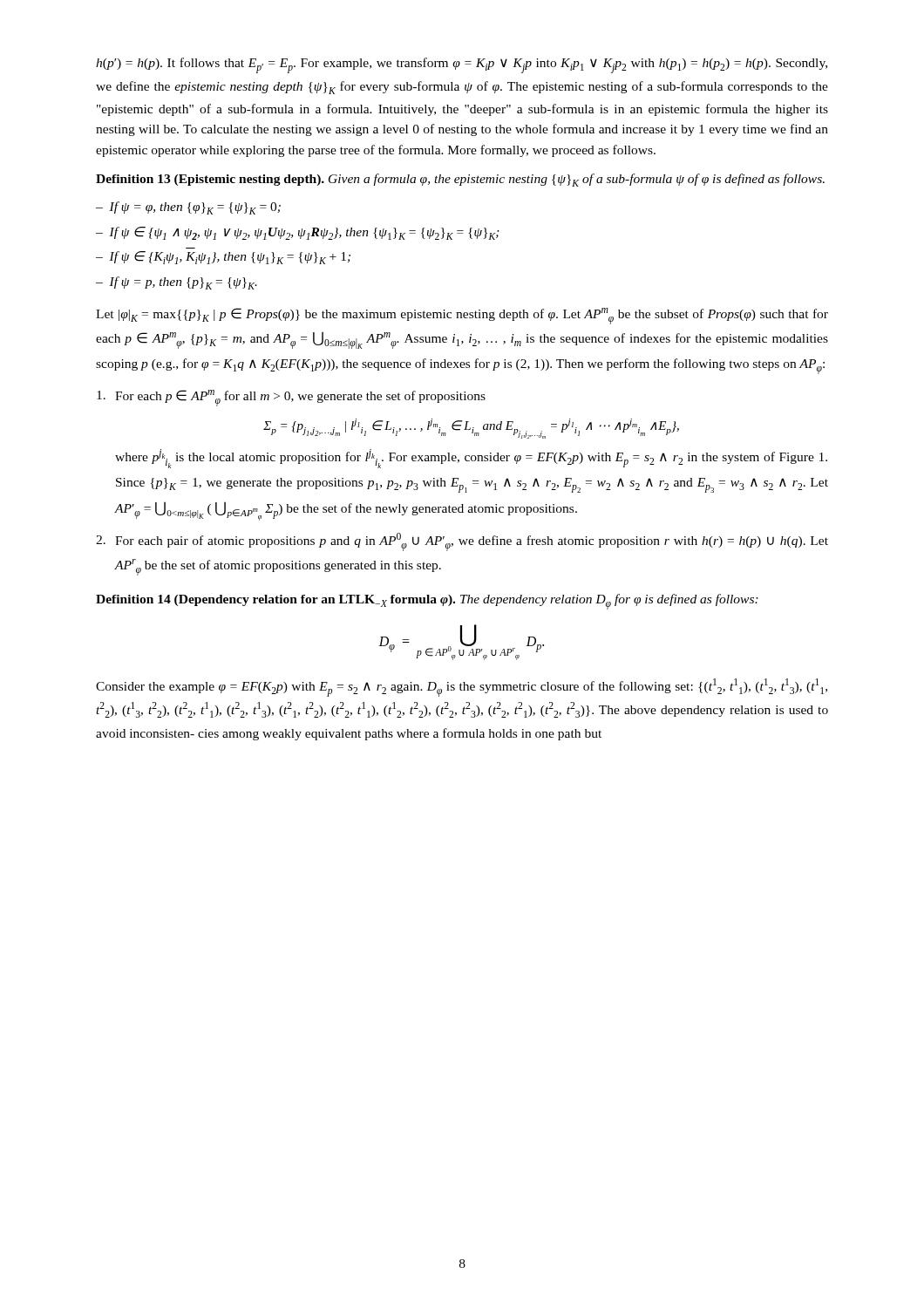The height and width of the screenshot is (1308, 924).
Task: Where is the formula that starts "Dφ = ⋃ p ∈ AP0φ ∪ AP′φ"?
Action: [462, 643]
